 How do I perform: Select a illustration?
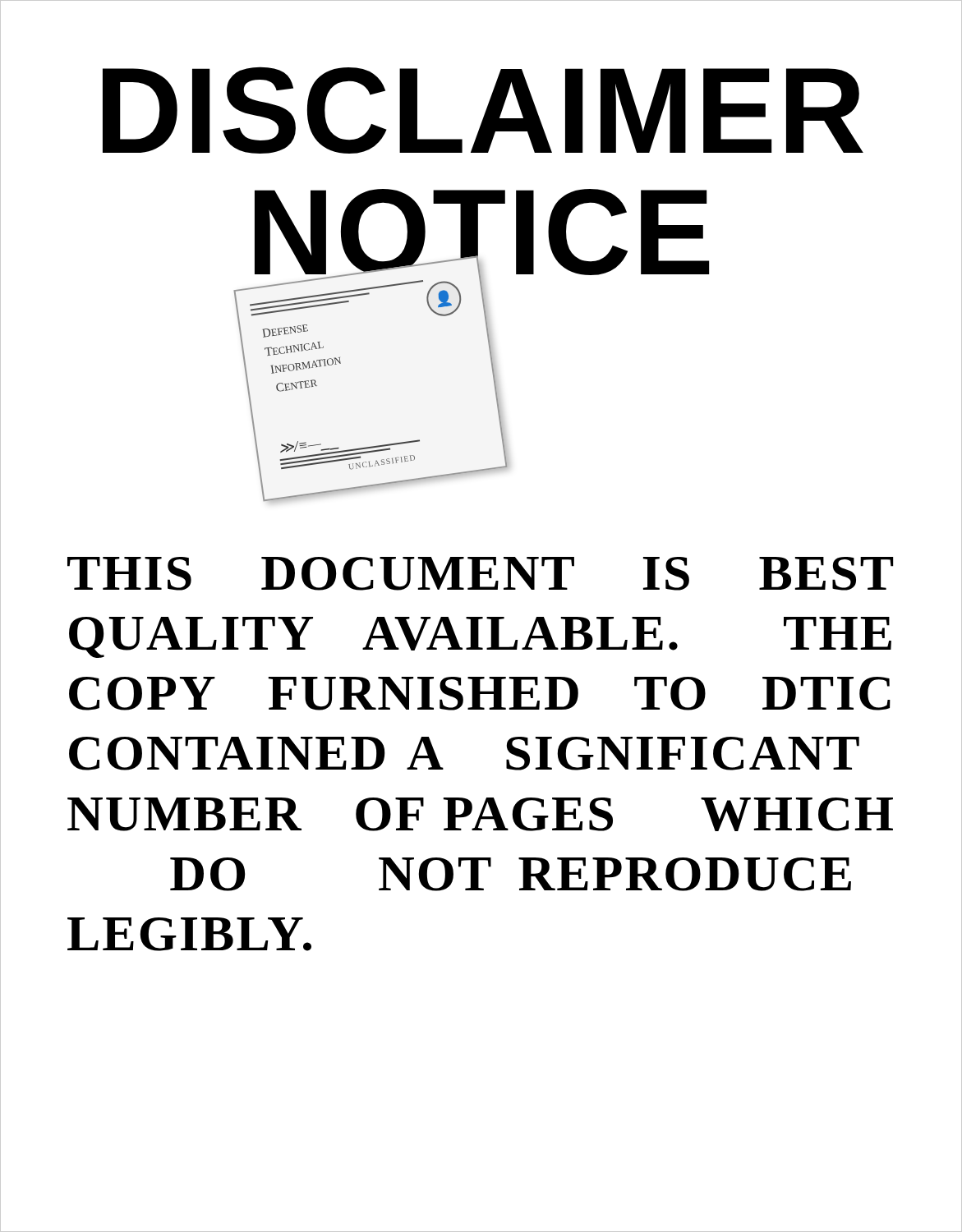coord(371,383)
